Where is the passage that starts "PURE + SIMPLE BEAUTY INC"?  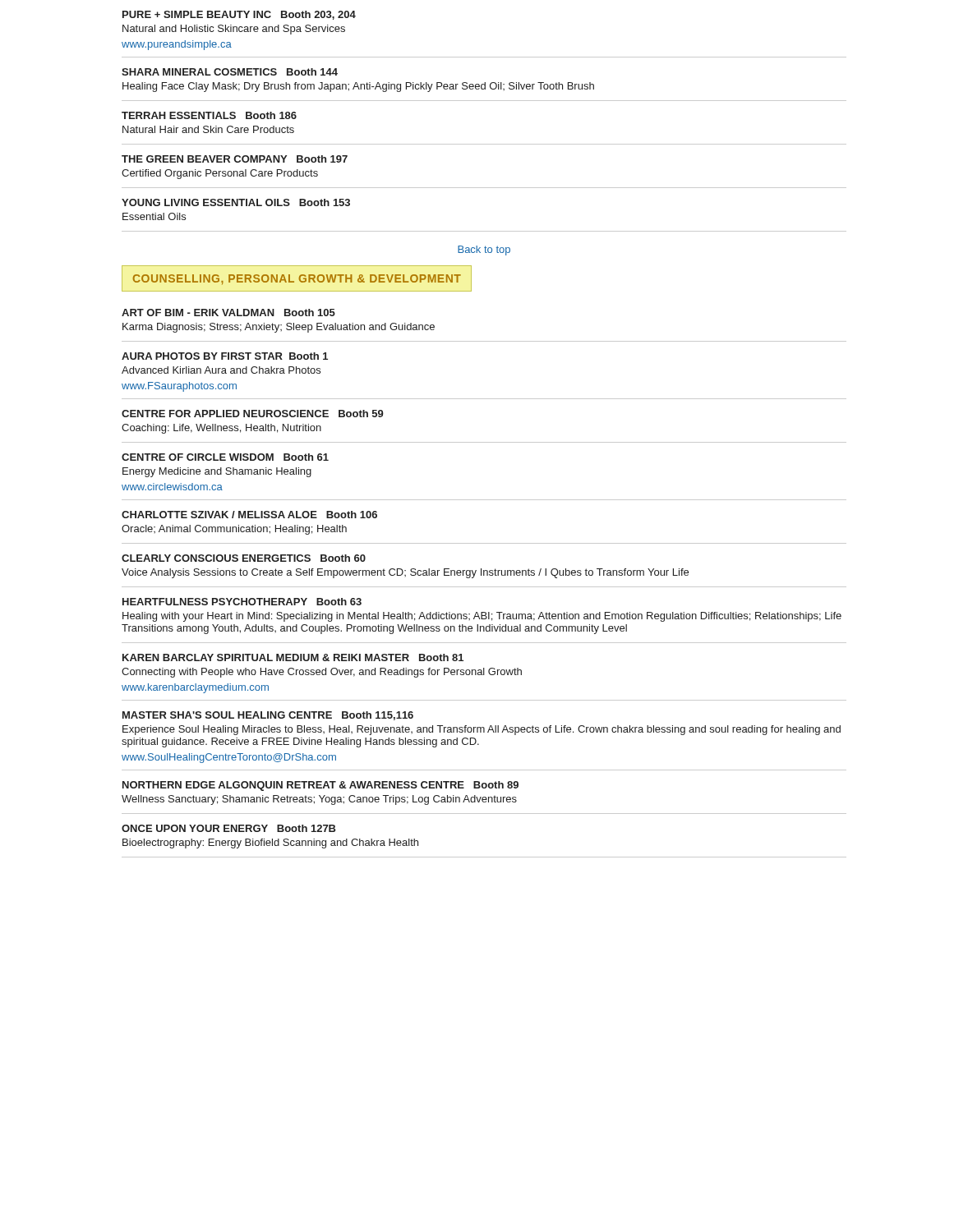239,15
